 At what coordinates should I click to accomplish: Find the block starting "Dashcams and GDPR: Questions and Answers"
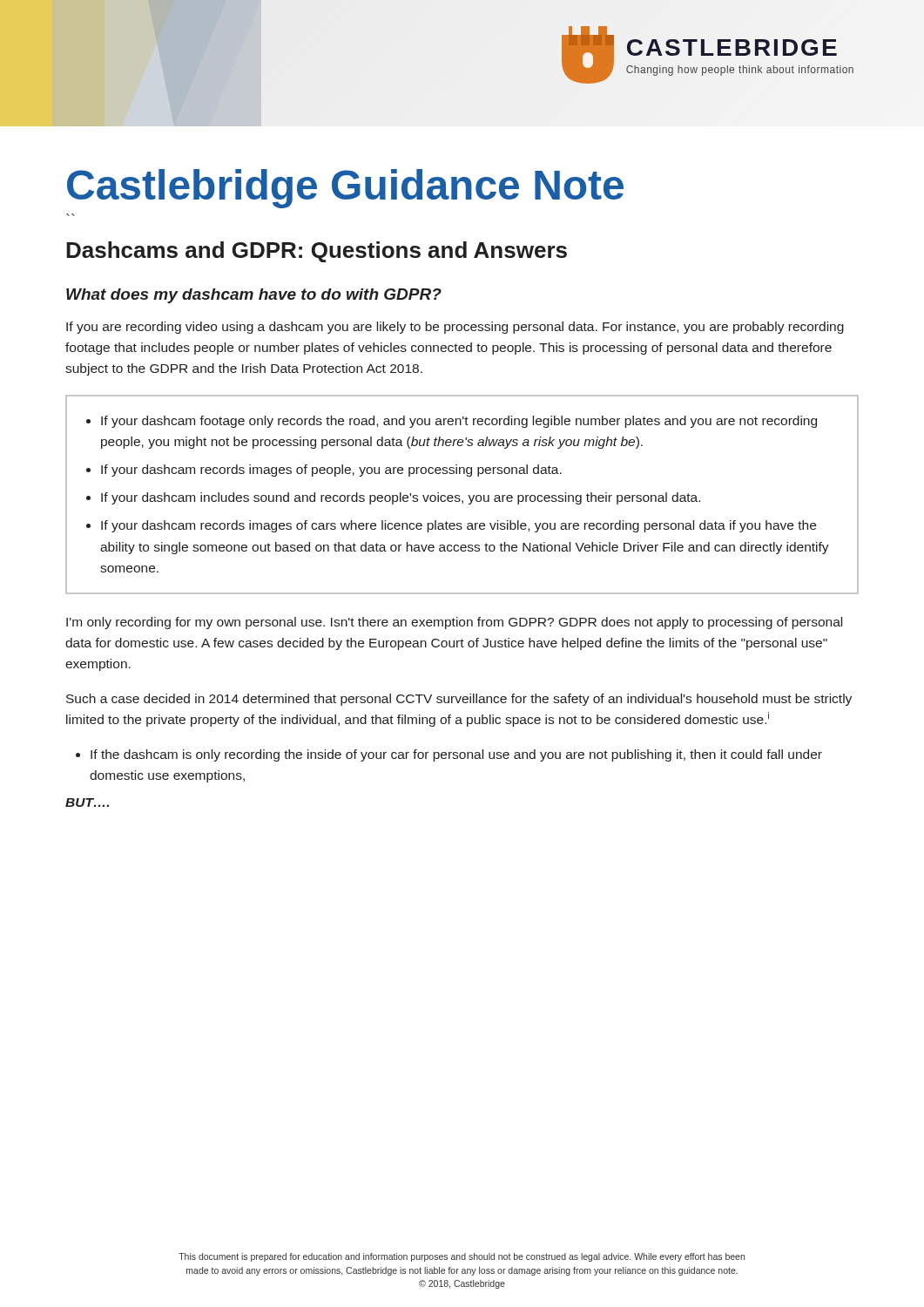(x=462, y=251)
